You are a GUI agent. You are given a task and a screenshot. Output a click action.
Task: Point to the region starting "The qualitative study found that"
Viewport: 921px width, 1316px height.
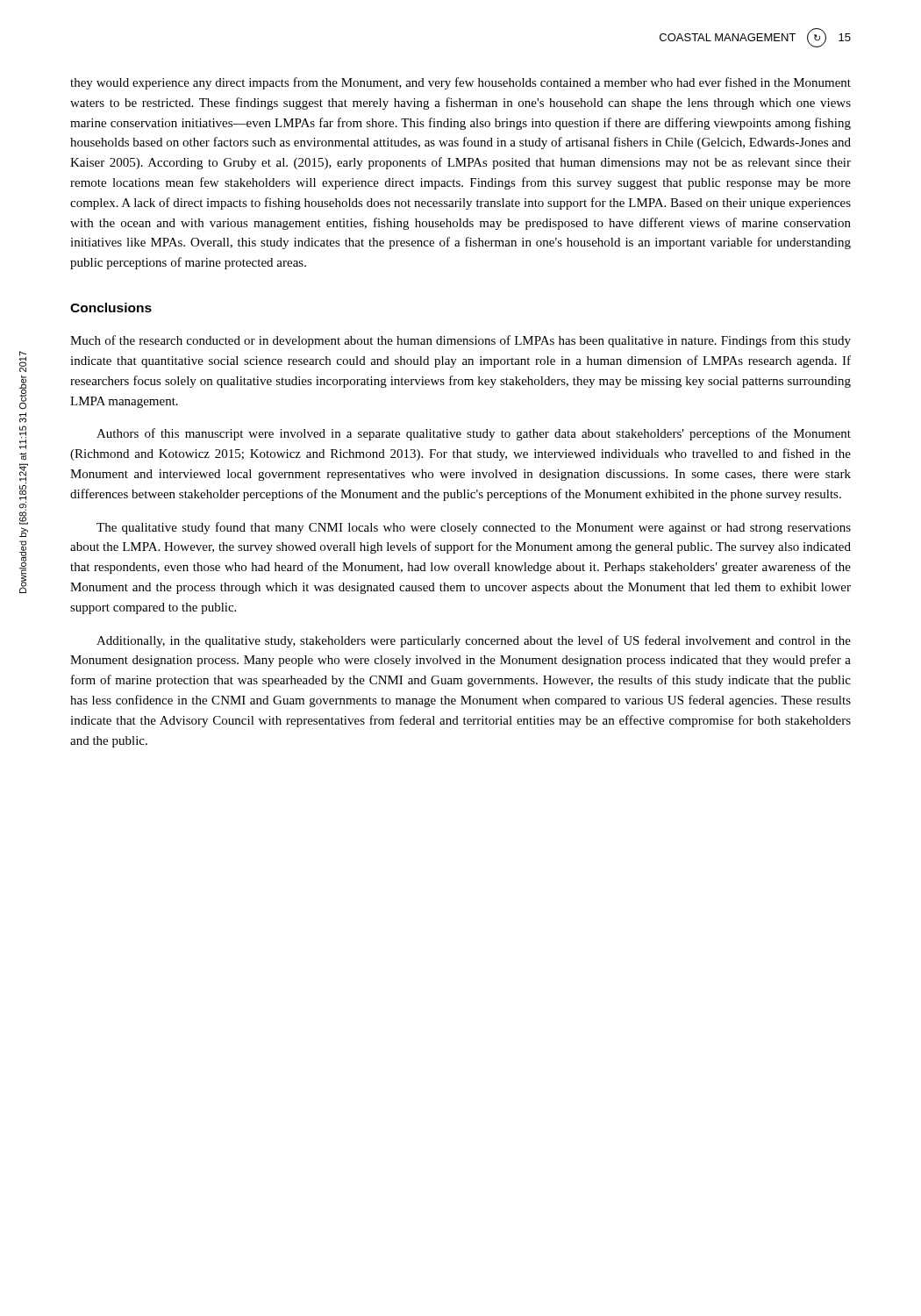click(460, 567)
